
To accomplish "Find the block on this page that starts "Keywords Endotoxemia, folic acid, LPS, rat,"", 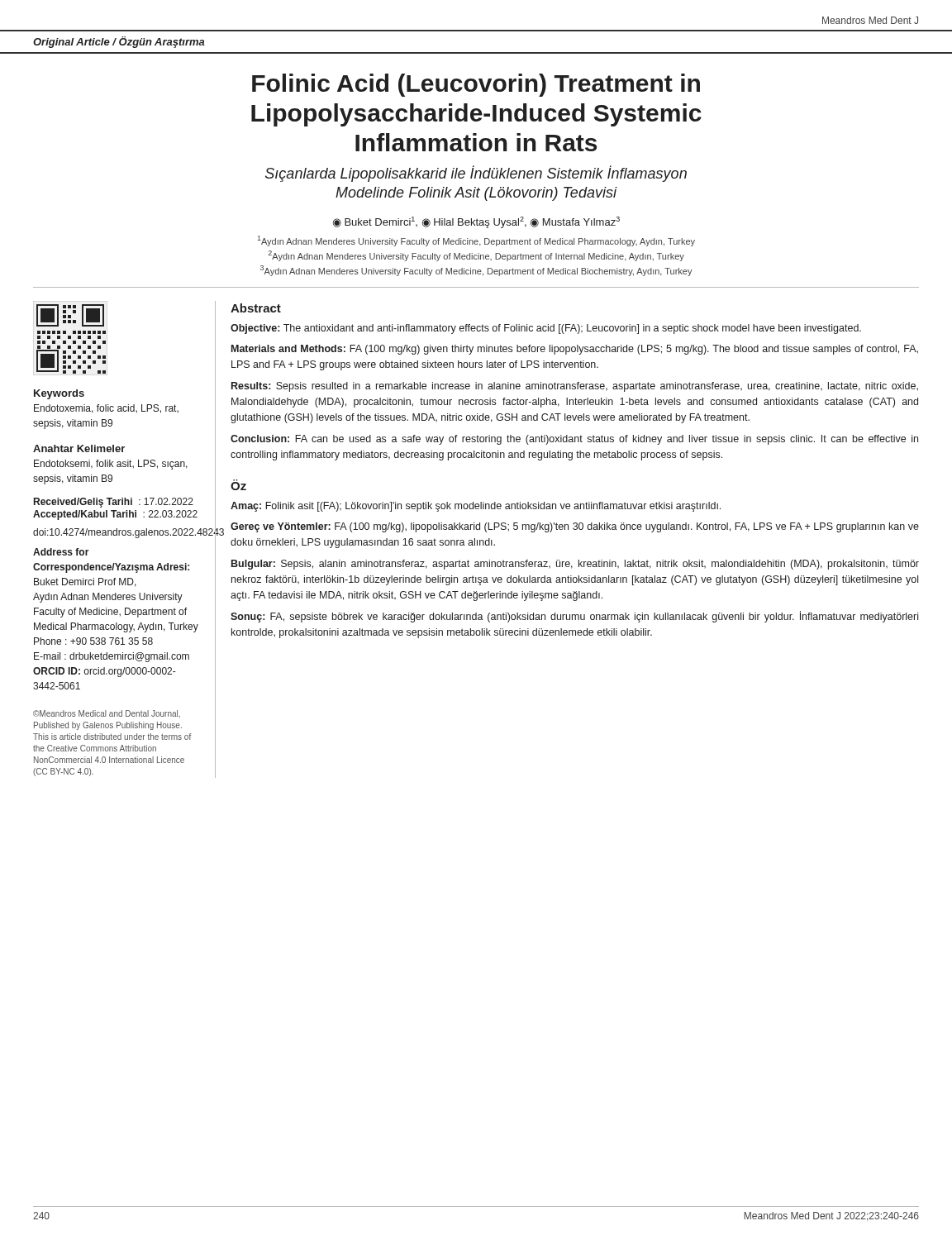I will [117, 408].
